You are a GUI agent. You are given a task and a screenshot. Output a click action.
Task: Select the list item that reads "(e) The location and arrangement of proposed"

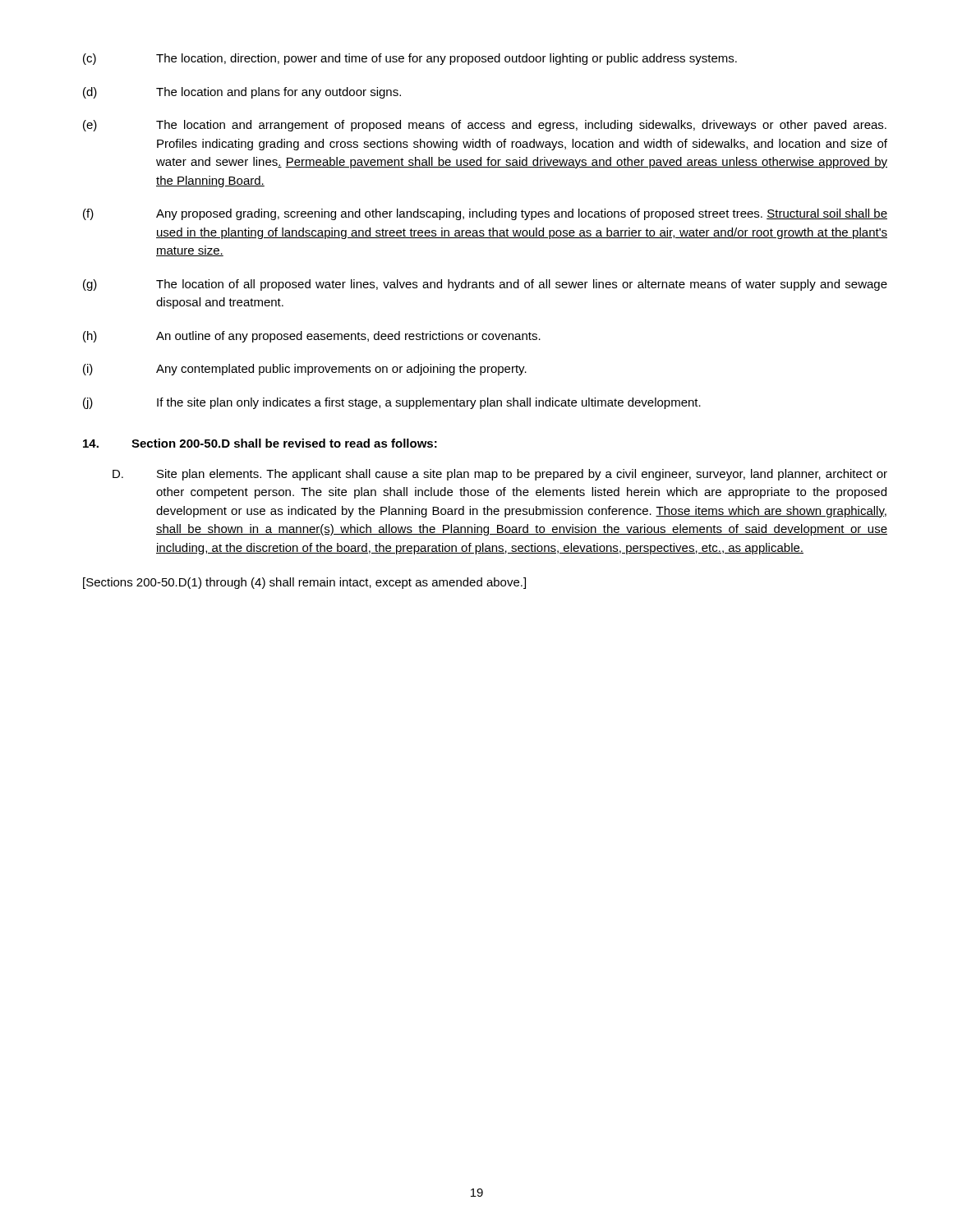click(485, 153)
